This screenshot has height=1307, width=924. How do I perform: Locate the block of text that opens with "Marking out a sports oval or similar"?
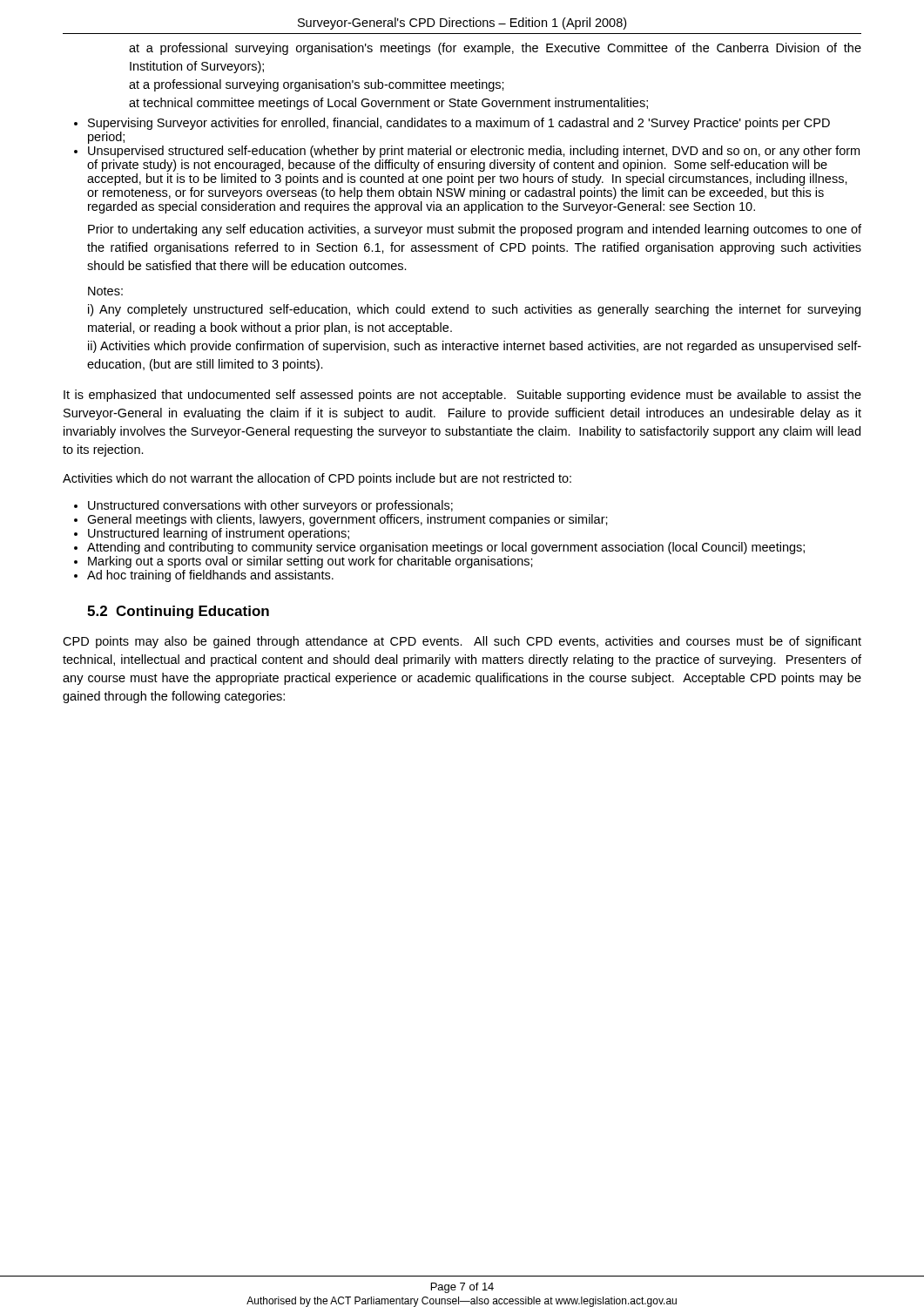click(x=474, y=561)
